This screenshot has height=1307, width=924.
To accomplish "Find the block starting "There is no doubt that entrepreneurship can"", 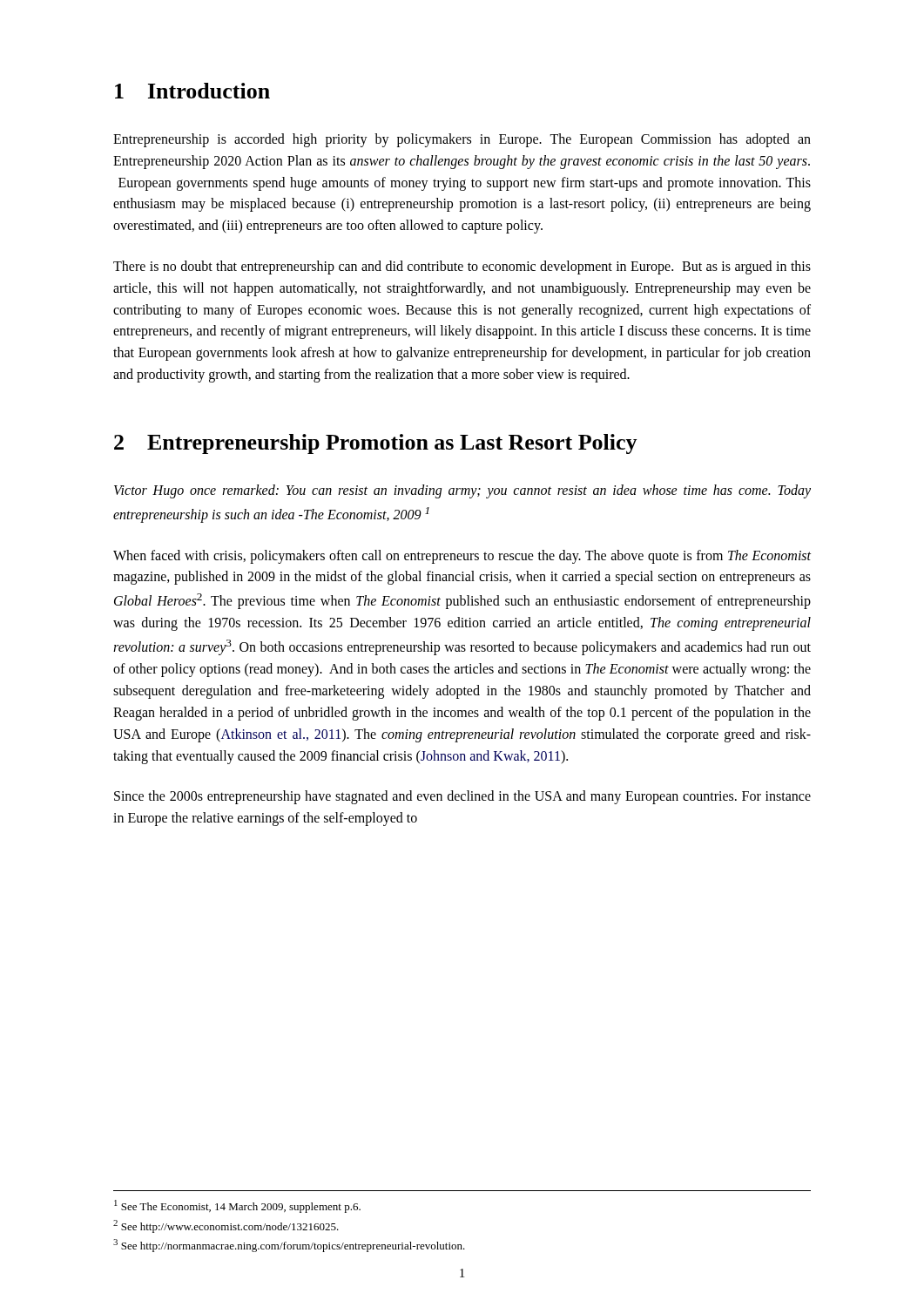I will (x=462, y=320).
